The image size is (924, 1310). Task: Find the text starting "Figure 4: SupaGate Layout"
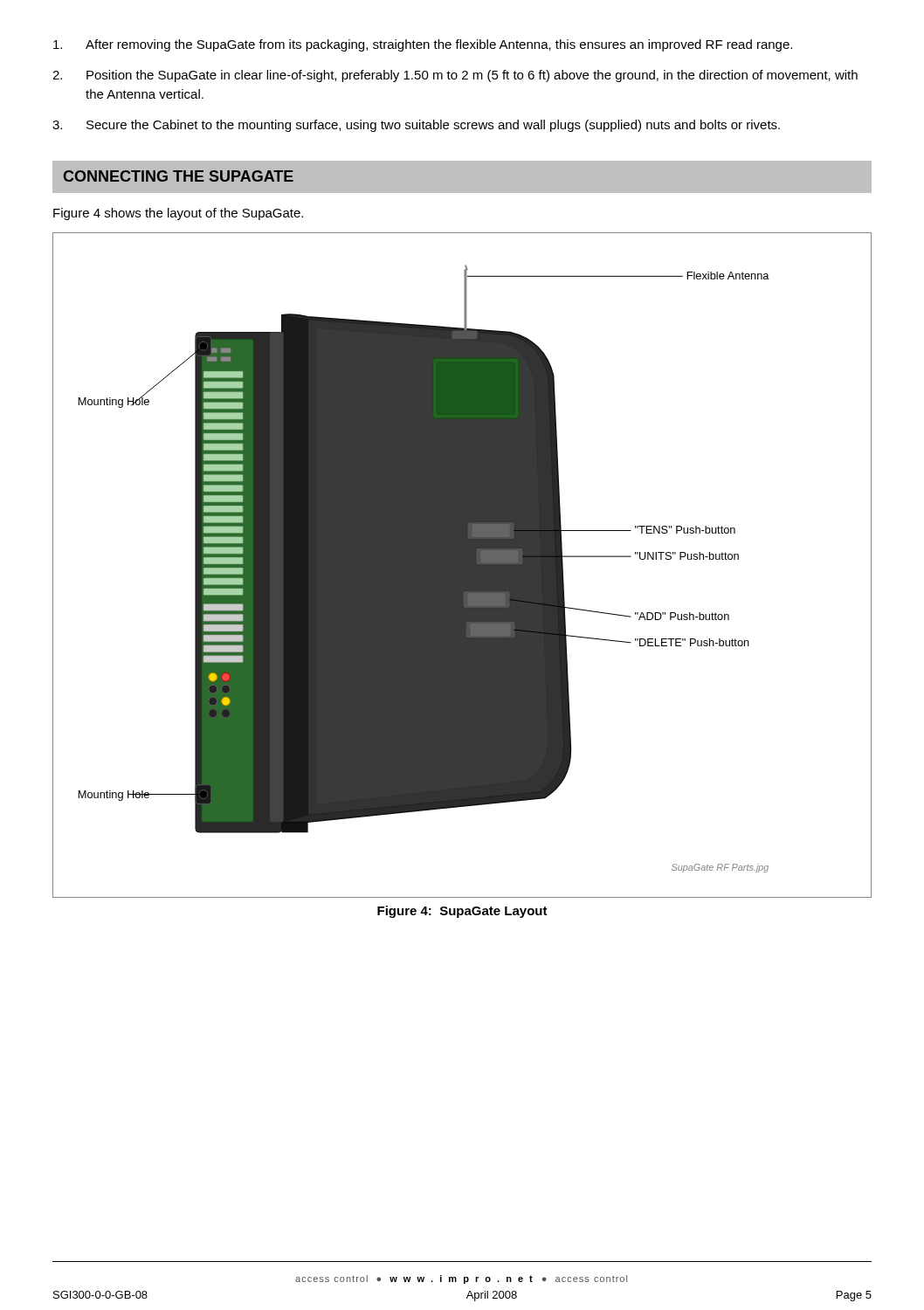point(462,910)
